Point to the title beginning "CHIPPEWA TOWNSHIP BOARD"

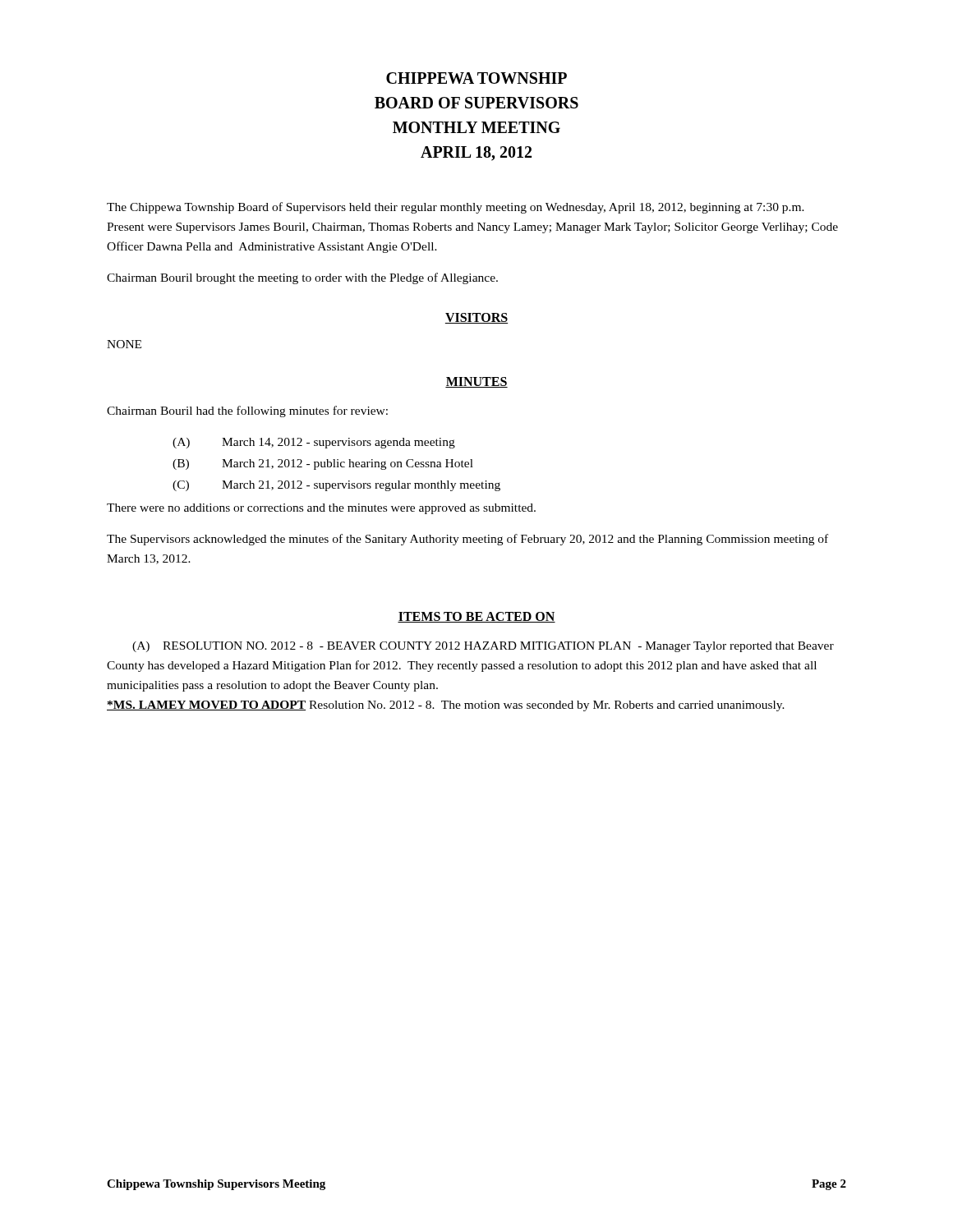(x=476, y=115)
